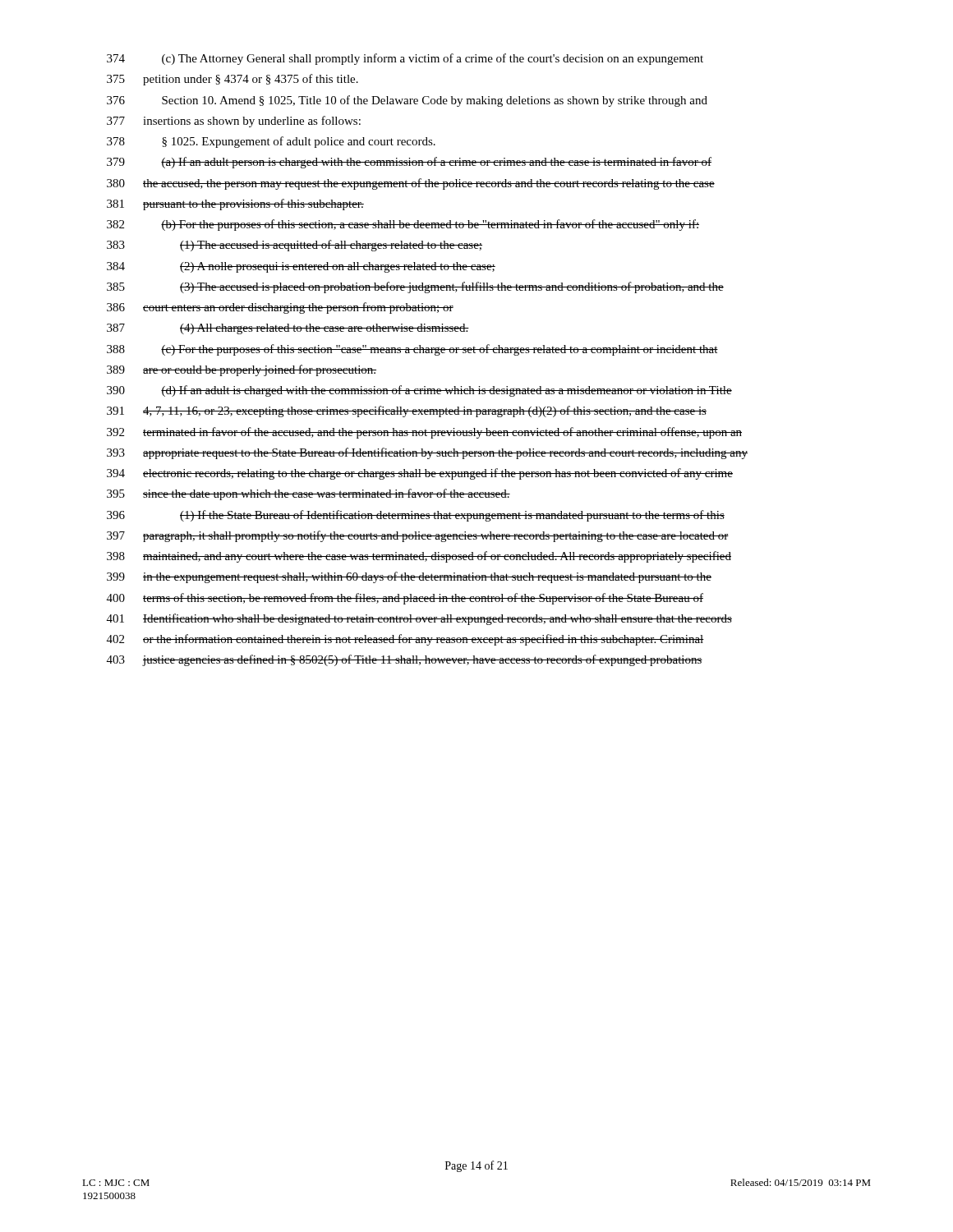Click on the passage starting "399 in the expungement"
The image size is (953, 1232).
point(476,577)
